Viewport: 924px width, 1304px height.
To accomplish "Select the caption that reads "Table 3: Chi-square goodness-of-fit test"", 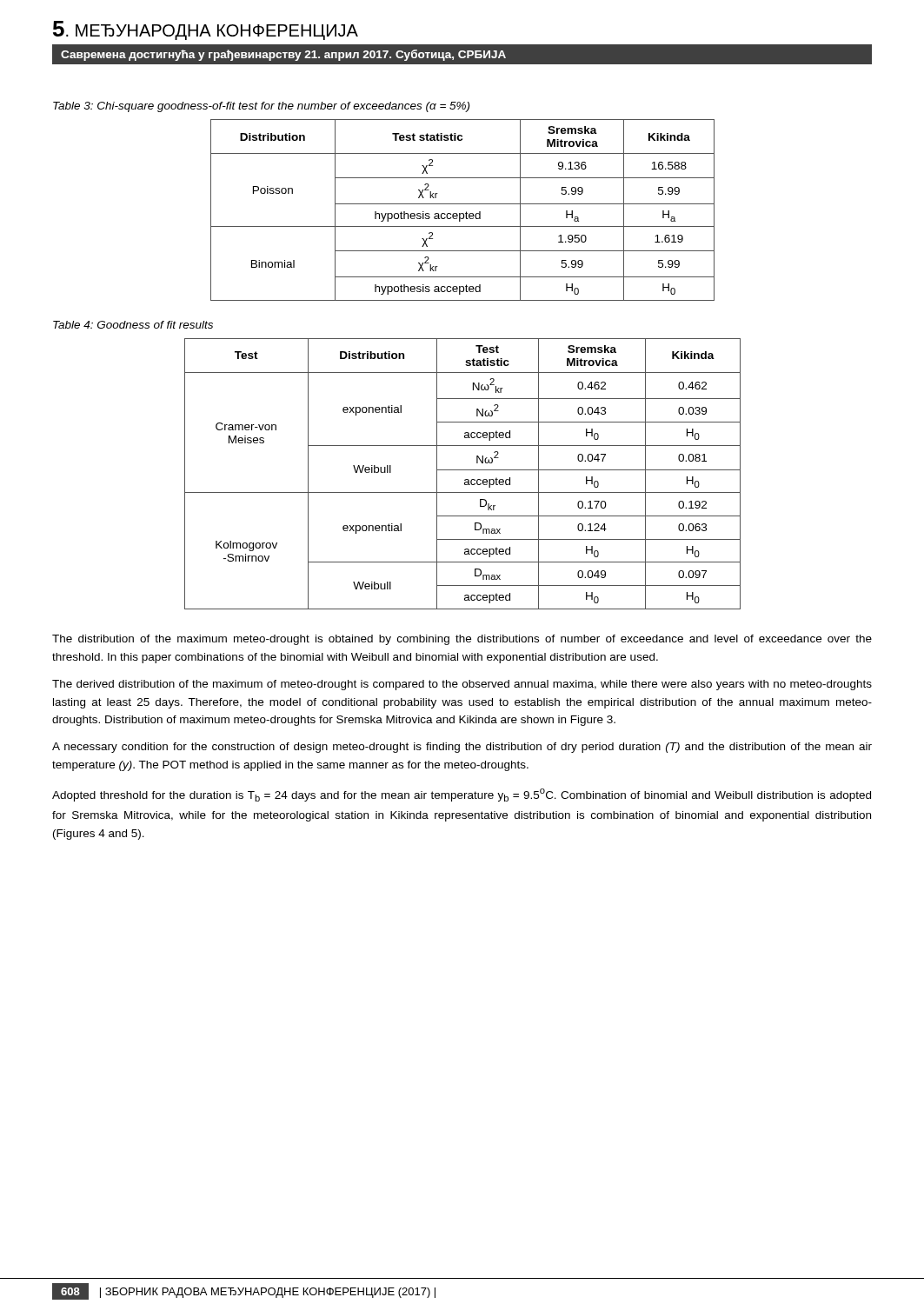I will pos(462,106).
